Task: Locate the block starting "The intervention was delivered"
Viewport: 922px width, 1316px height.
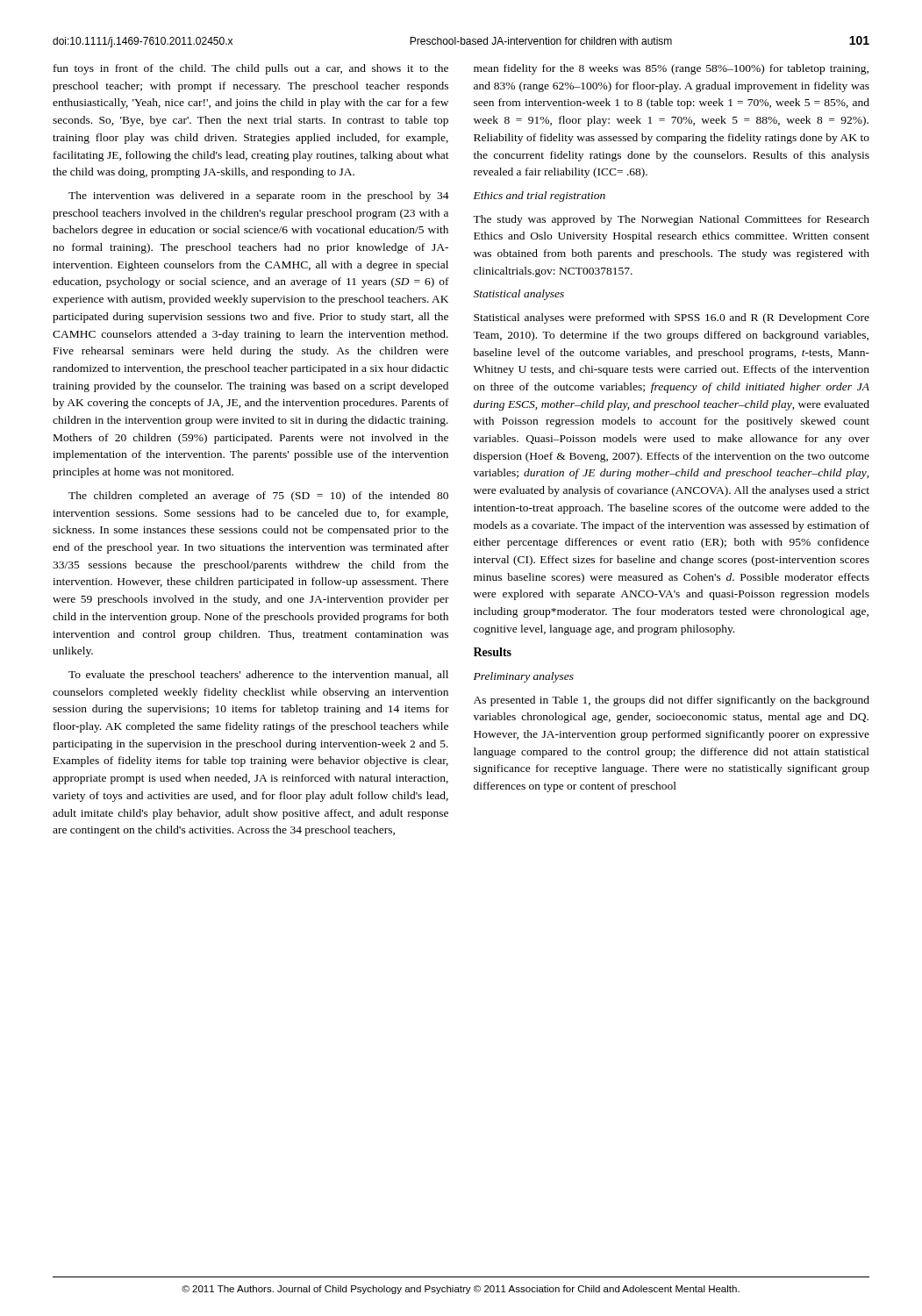Action: pos(251,334)
